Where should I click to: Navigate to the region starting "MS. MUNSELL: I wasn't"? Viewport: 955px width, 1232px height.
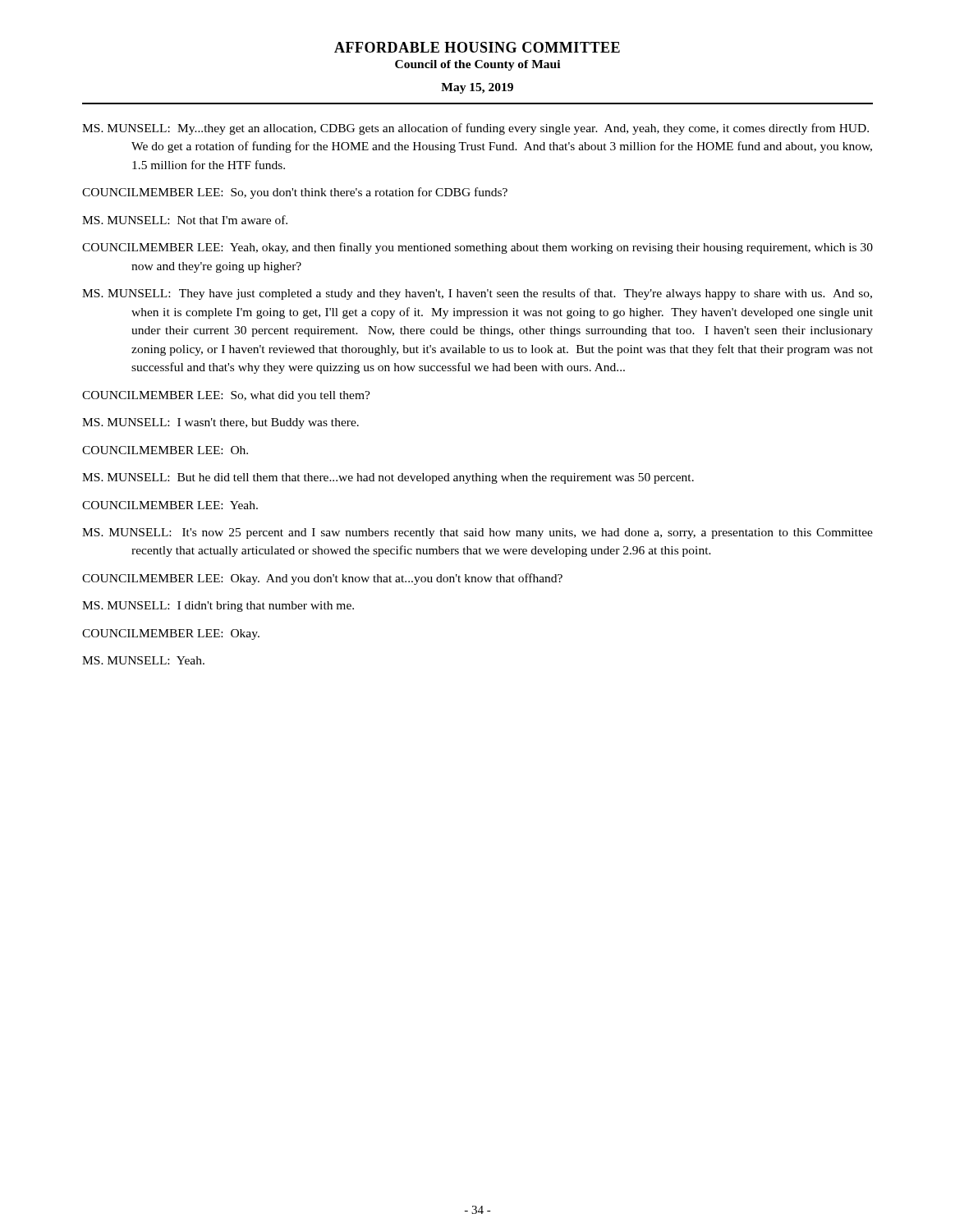[221, 422]
